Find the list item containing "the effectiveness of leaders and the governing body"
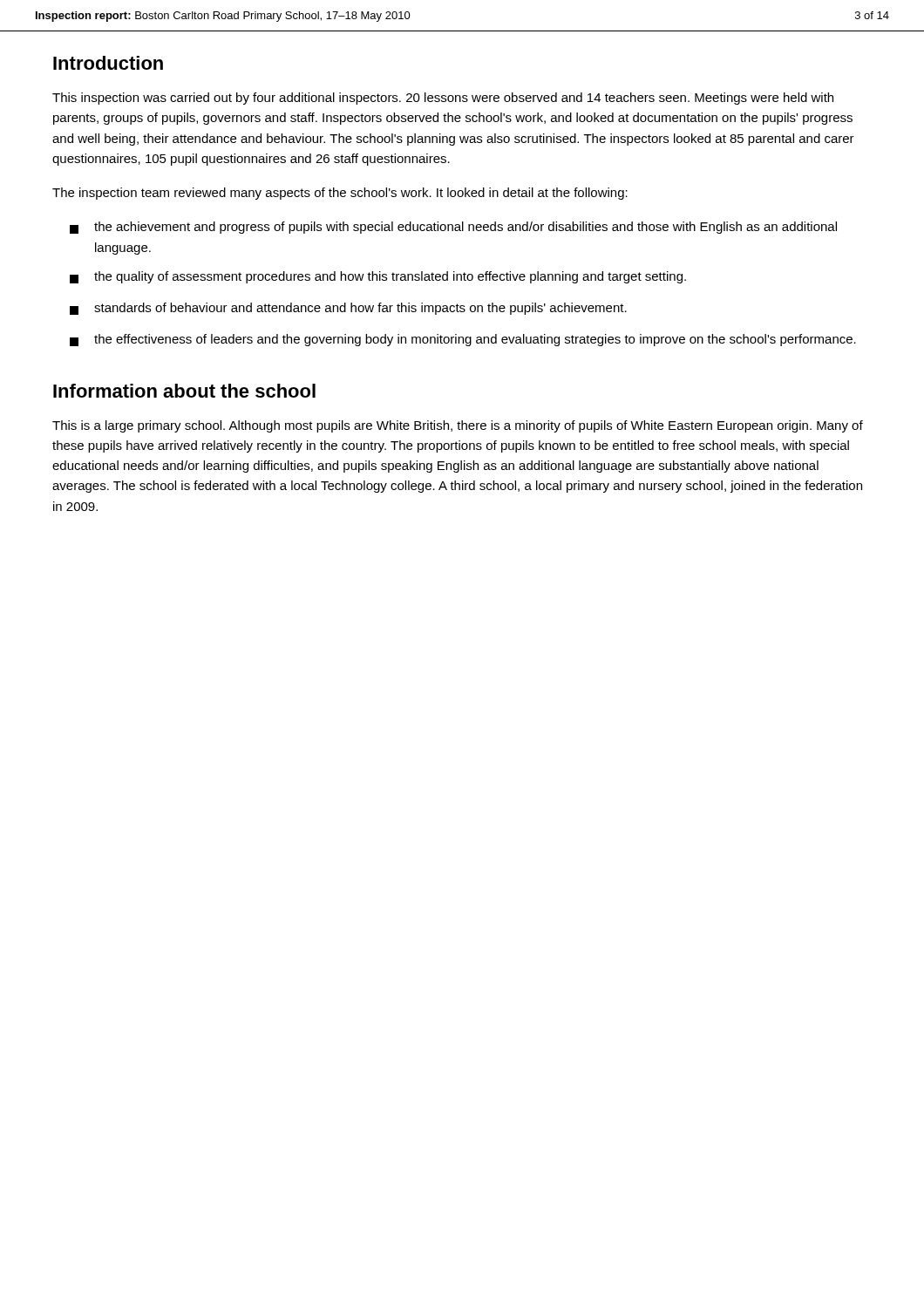The image size is (924, 1308). [x=471, y=340]
